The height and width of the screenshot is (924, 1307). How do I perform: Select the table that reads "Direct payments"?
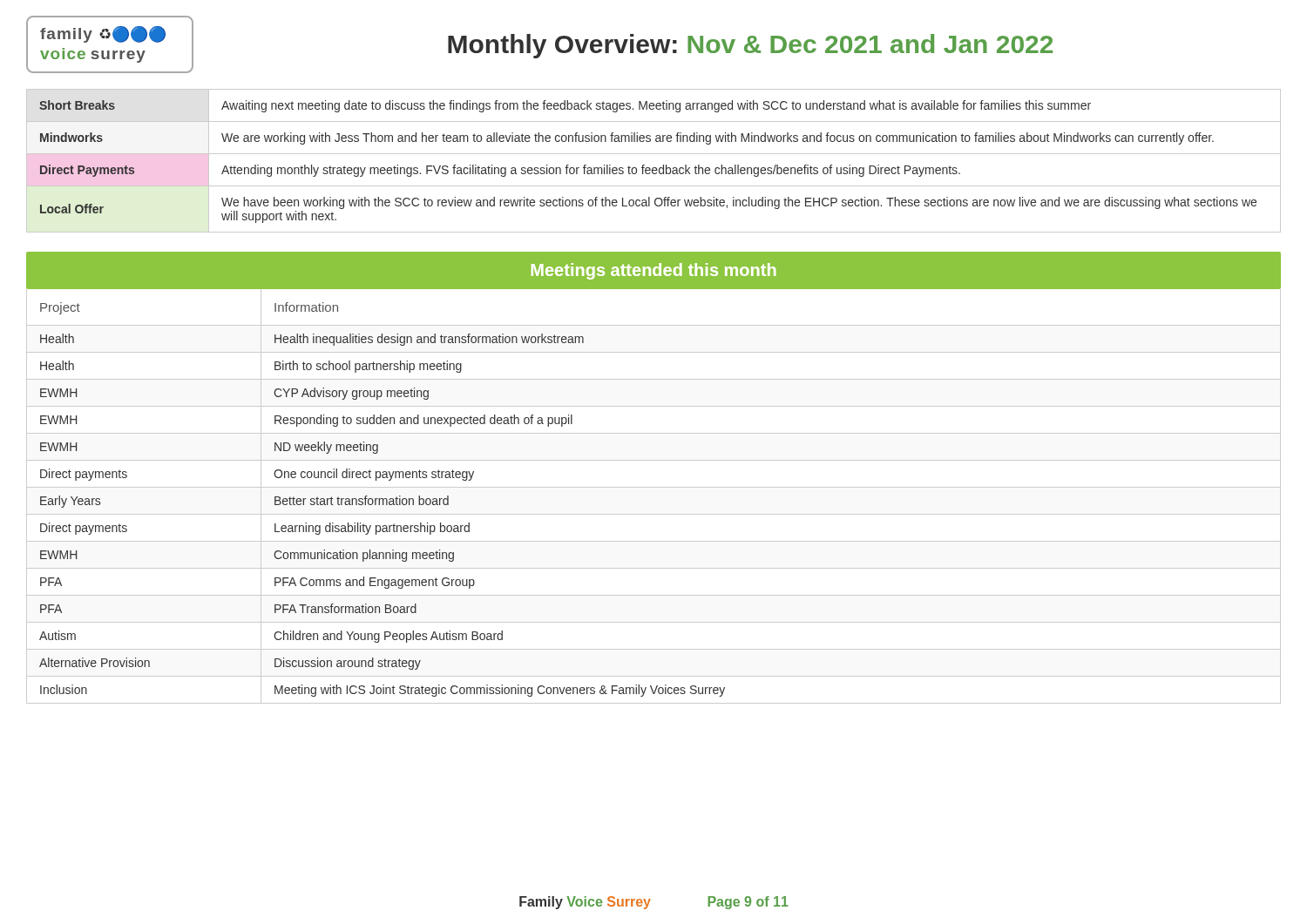654,496
